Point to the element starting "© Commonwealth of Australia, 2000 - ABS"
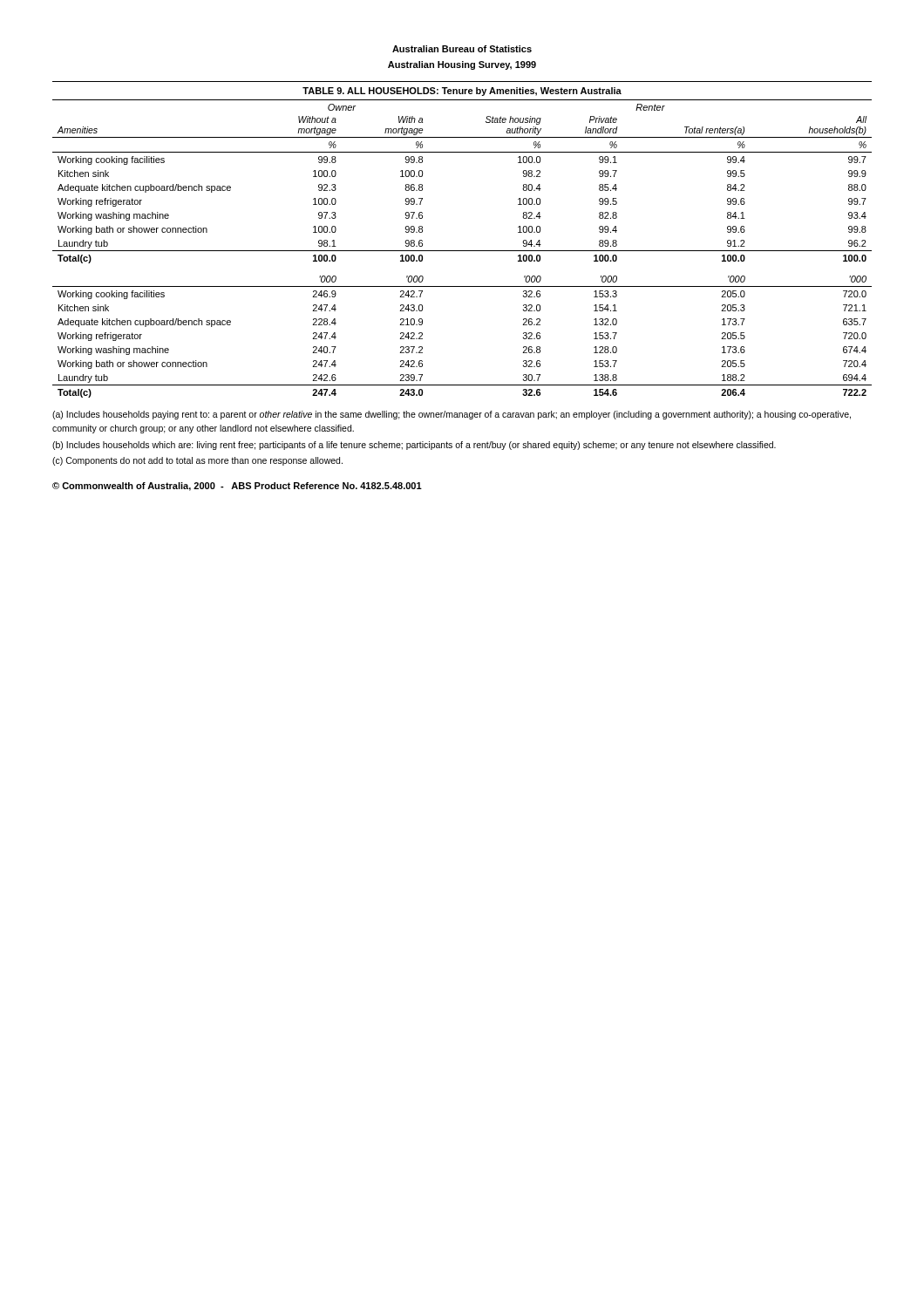The height and width of the screenshot is (1308, 924). tap(237, 486)
